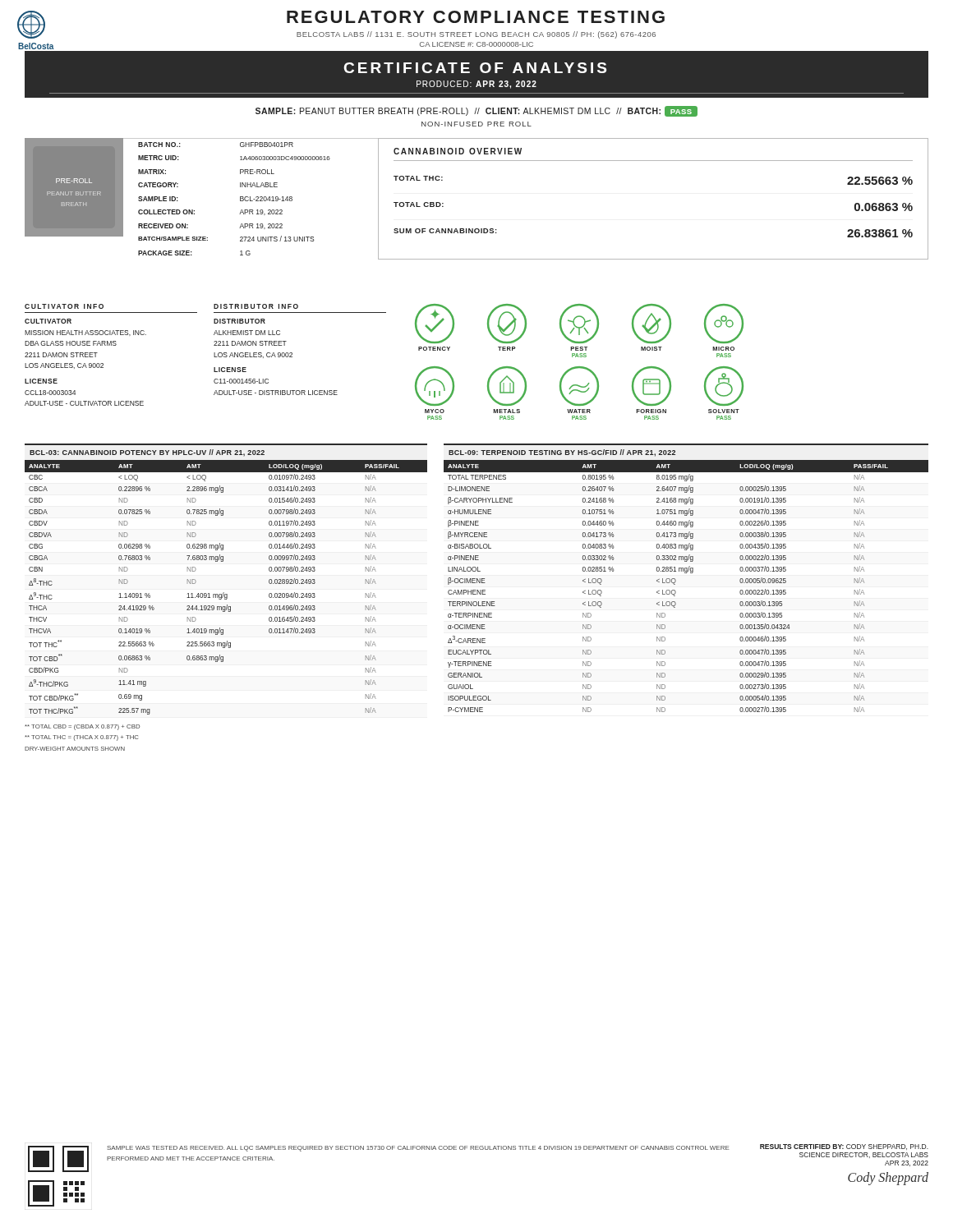Viewport: 953px width, 1232px height.
Task: Locate the block of text that opens with "RESULTS CERTIFIED BY: CODY SHEPPARD, PH.D. SCIENCE DIRECTOR,"
Action: (838, 1164)
